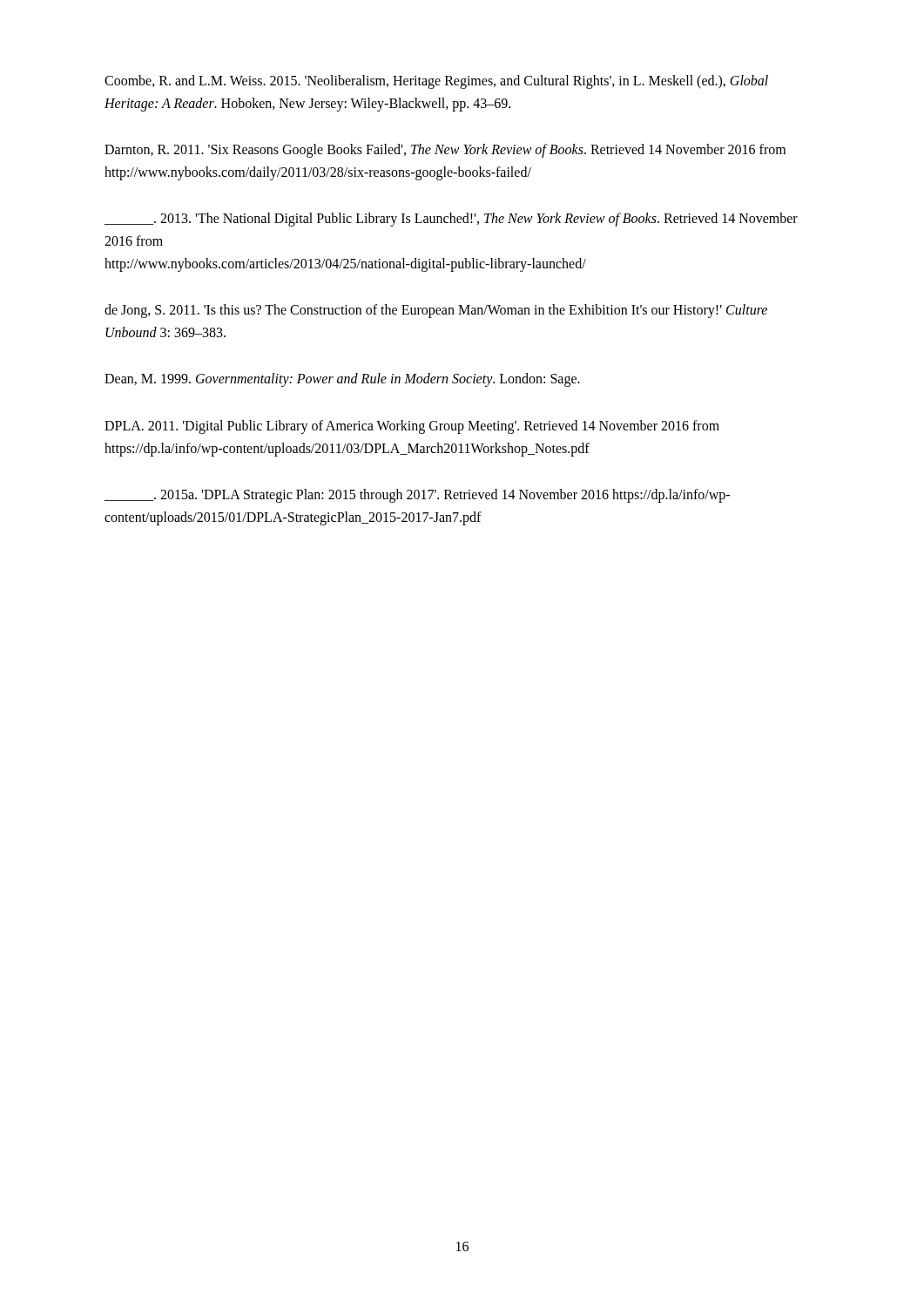The height and width of the screenshot is (1307, 924).
Task: Navigate to the text starting "Dean, M. 1999. Governmentality: Power and"
Action: [342, 379]
